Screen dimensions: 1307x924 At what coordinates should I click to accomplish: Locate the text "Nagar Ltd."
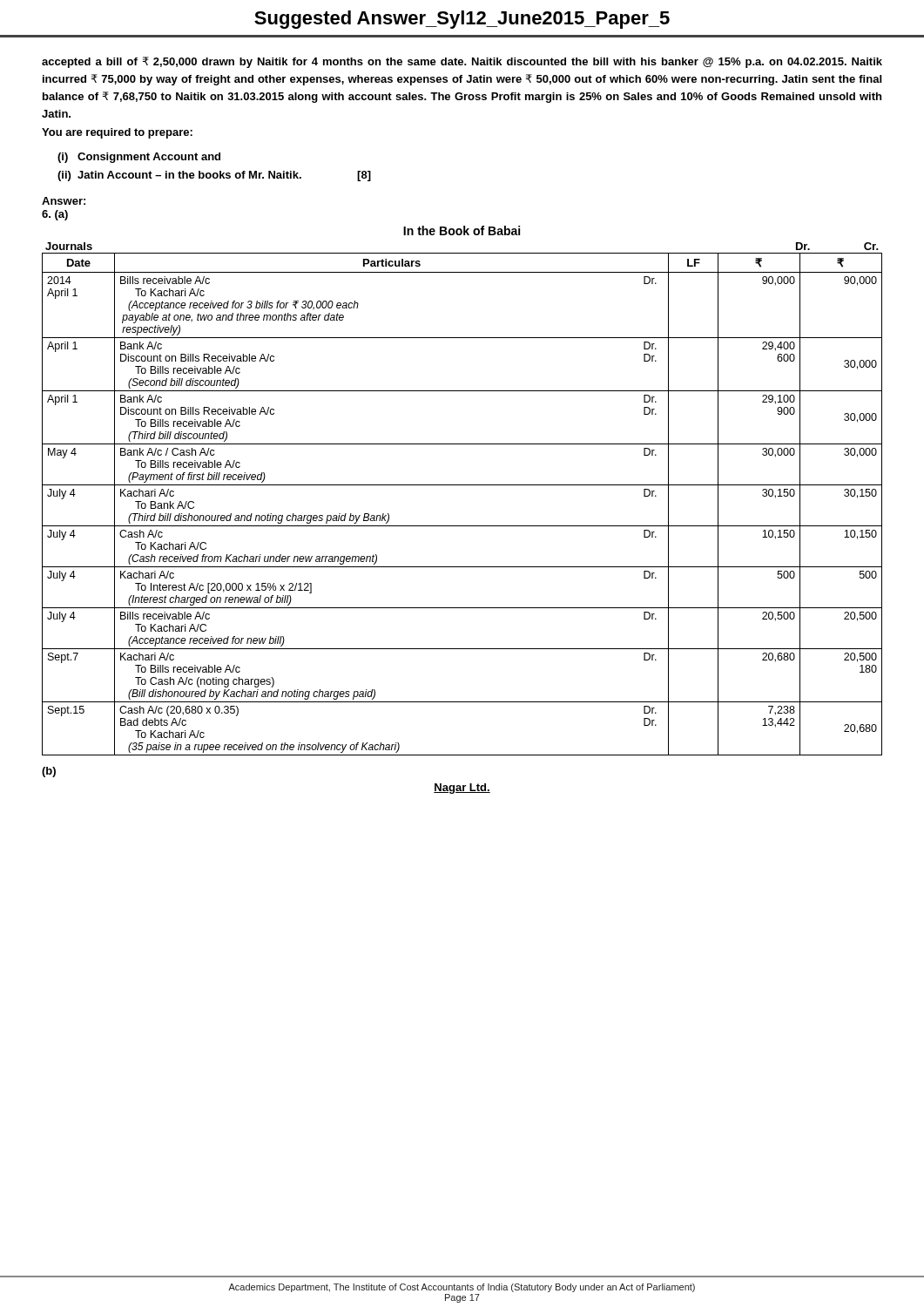tap(462, 787)
